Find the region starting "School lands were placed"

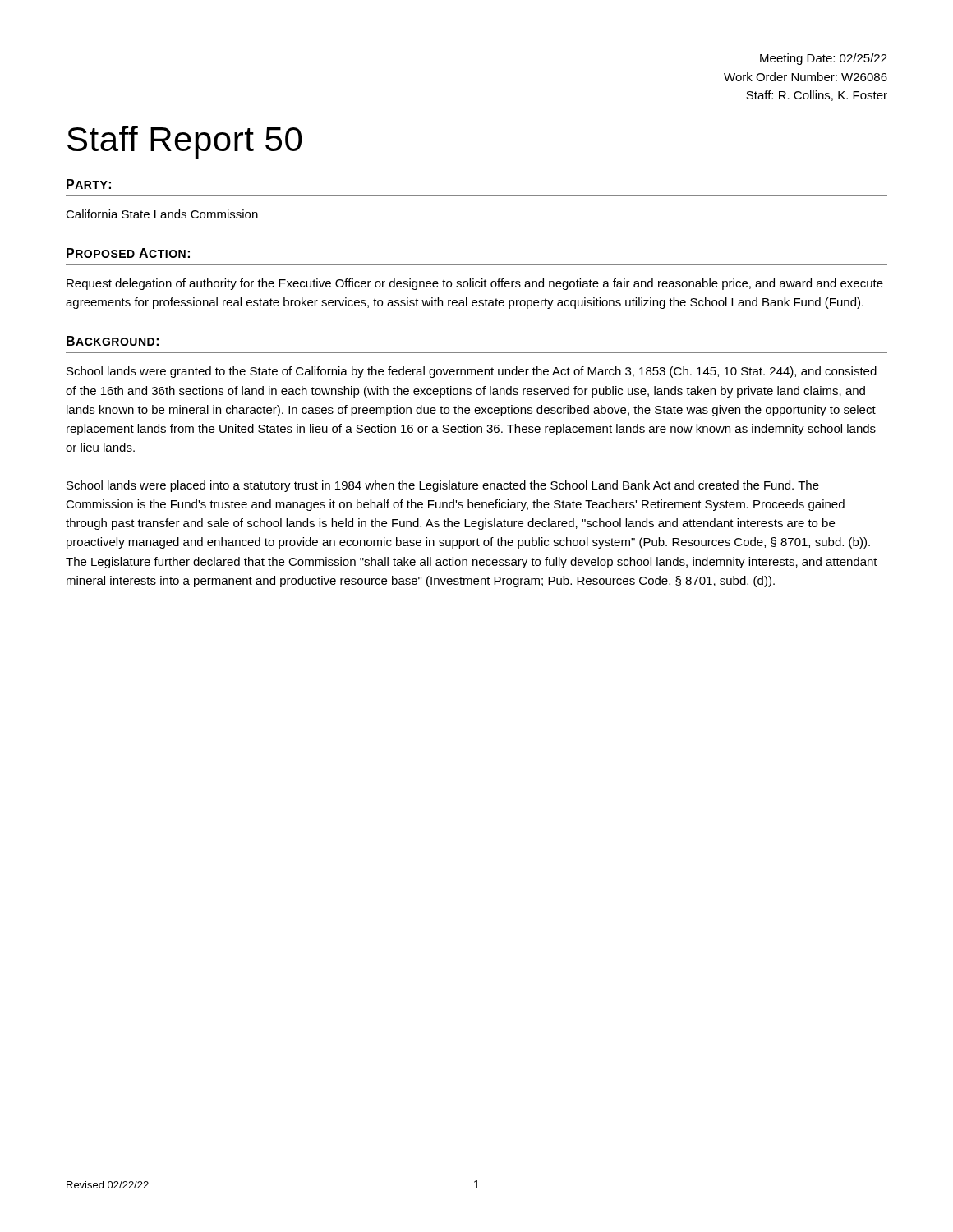(x=471, y=532)
